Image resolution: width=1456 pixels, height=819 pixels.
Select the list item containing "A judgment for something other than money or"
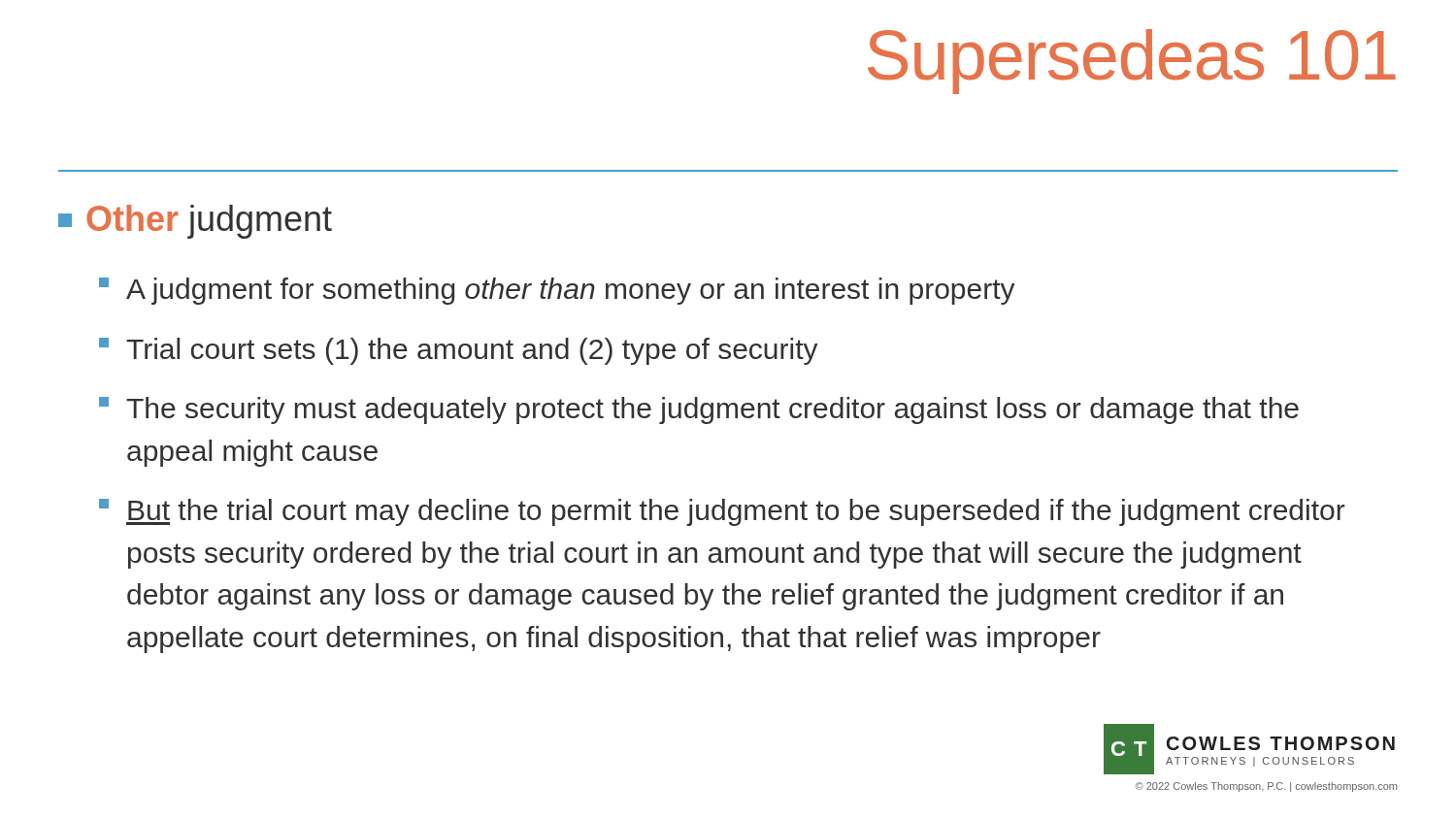tap(739, 289)
